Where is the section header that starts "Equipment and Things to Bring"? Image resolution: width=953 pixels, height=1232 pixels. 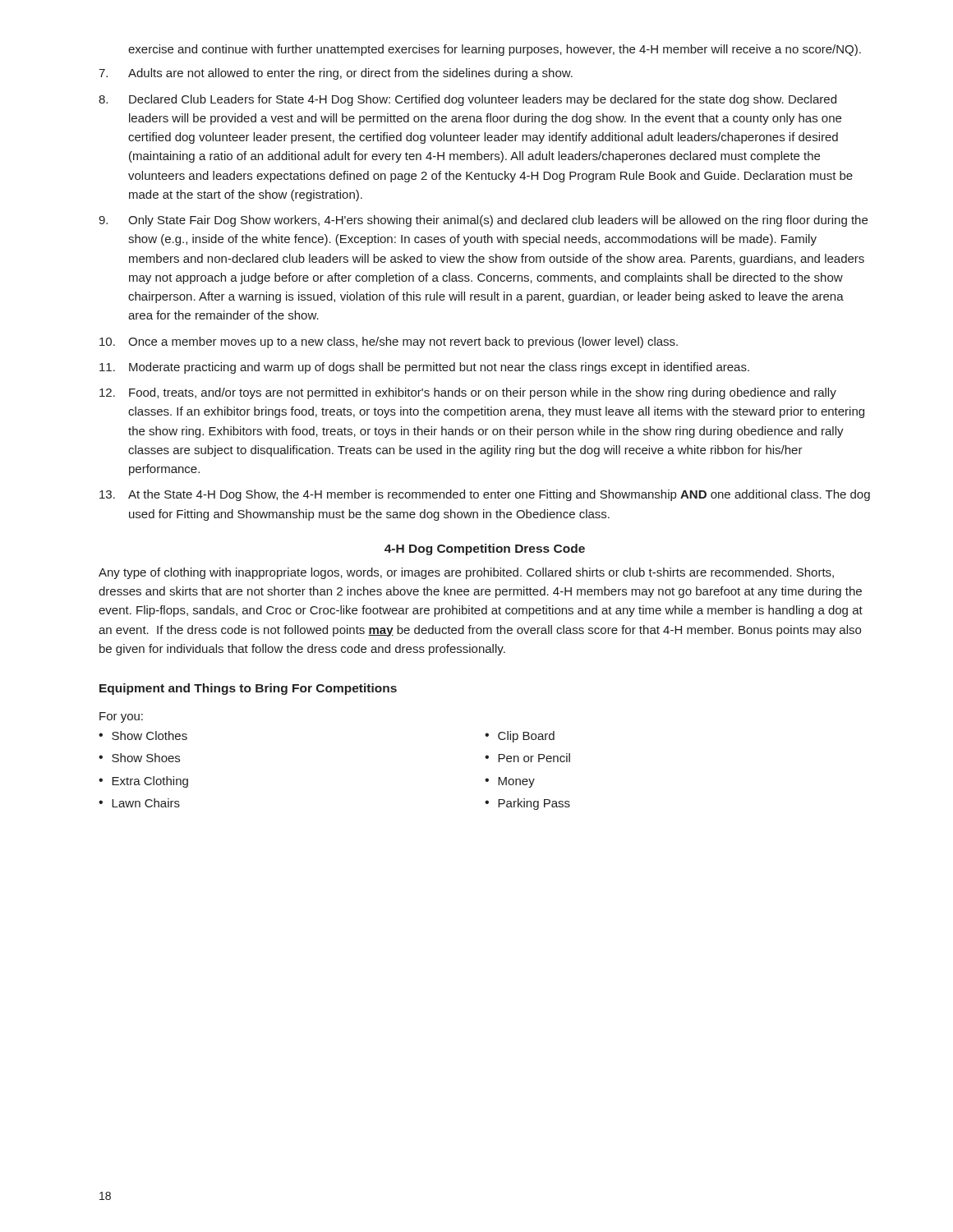pos(248,688)
